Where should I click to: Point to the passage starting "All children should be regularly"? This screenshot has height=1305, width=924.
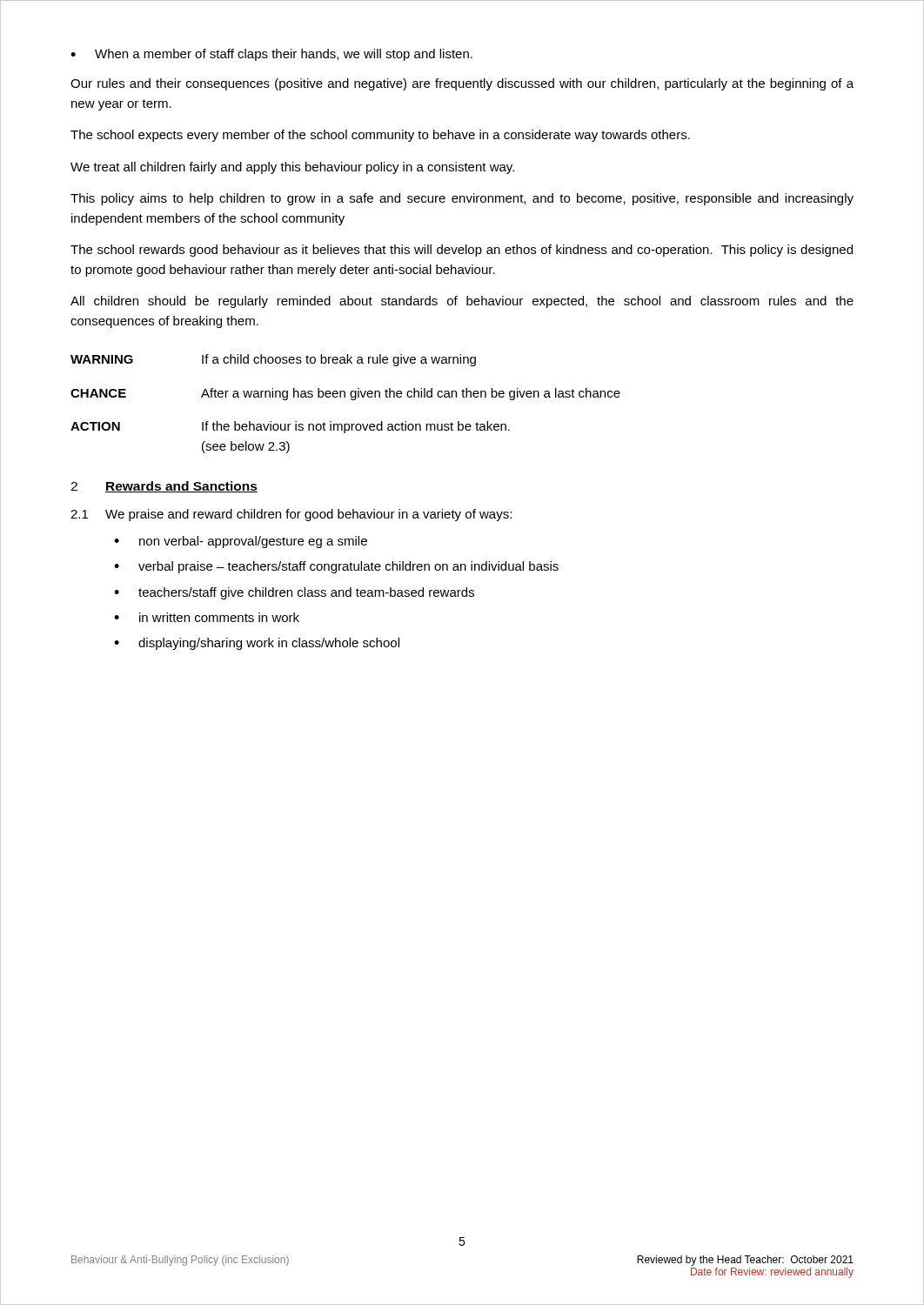462,311
